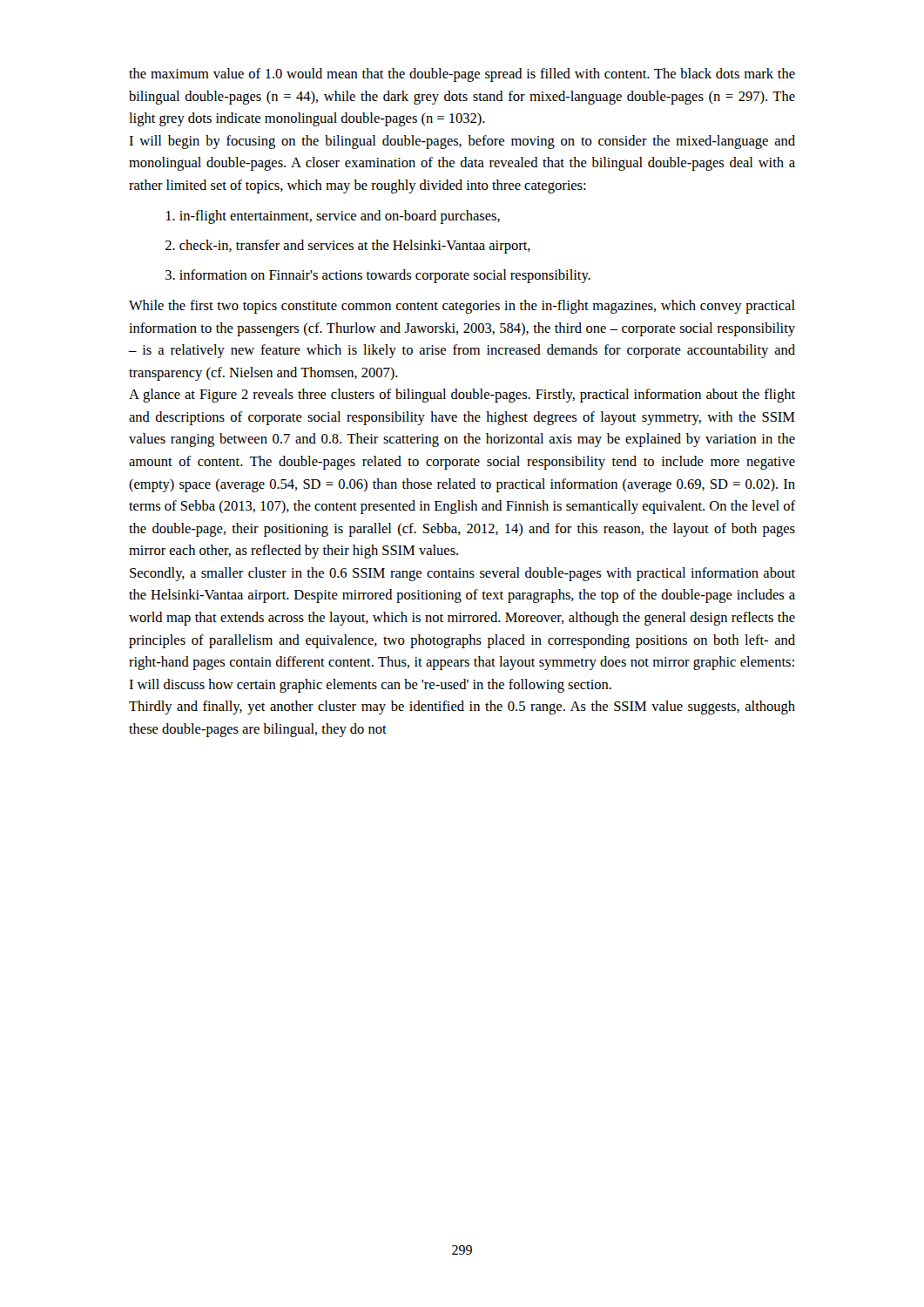This screenshot has width=924, height=1307.
Task: Locate the block starting "Secondly, a smaller cluster in"
Action: (462, 629)
